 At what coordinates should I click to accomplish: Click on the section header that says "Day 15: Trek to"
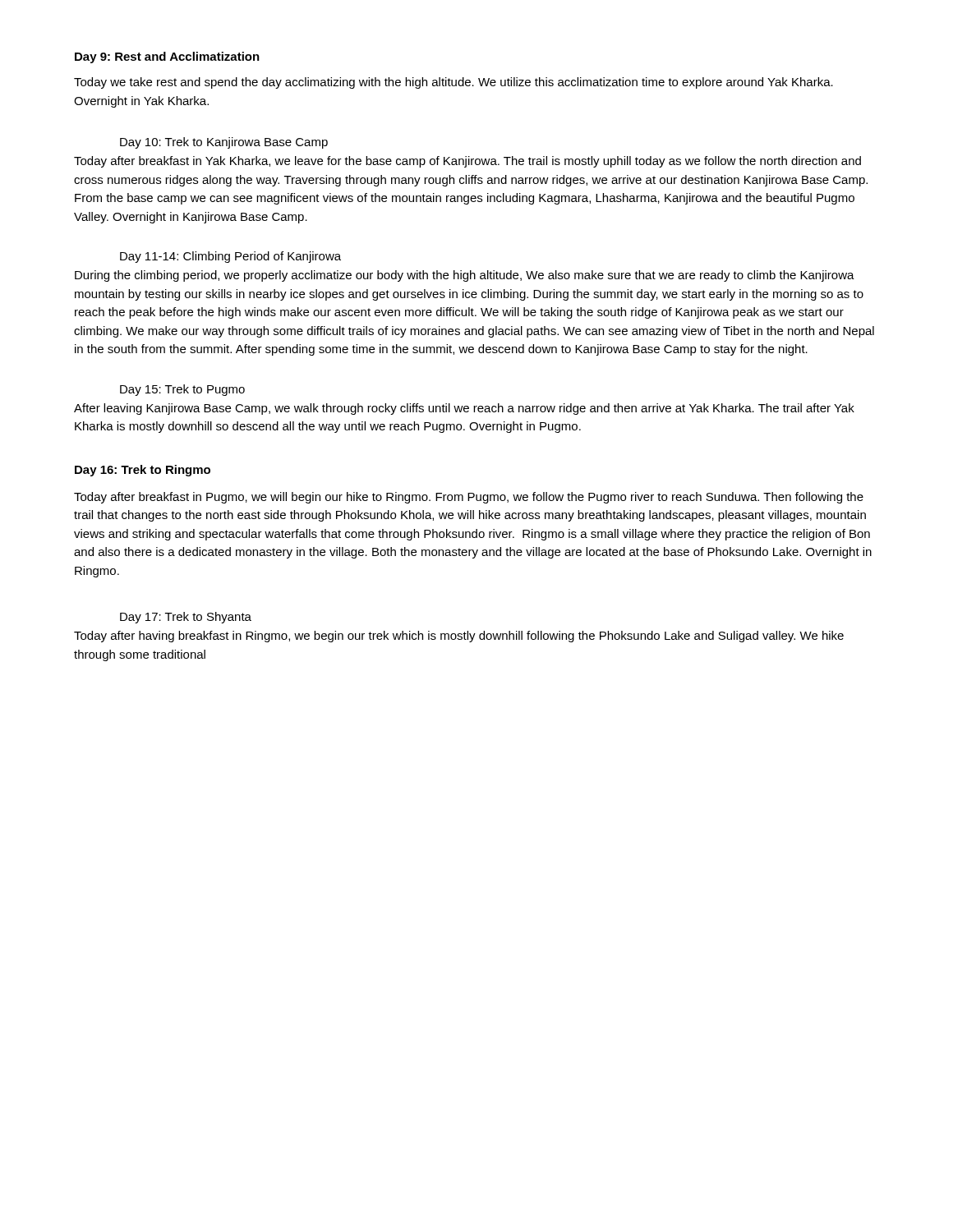tap(182, 389)
